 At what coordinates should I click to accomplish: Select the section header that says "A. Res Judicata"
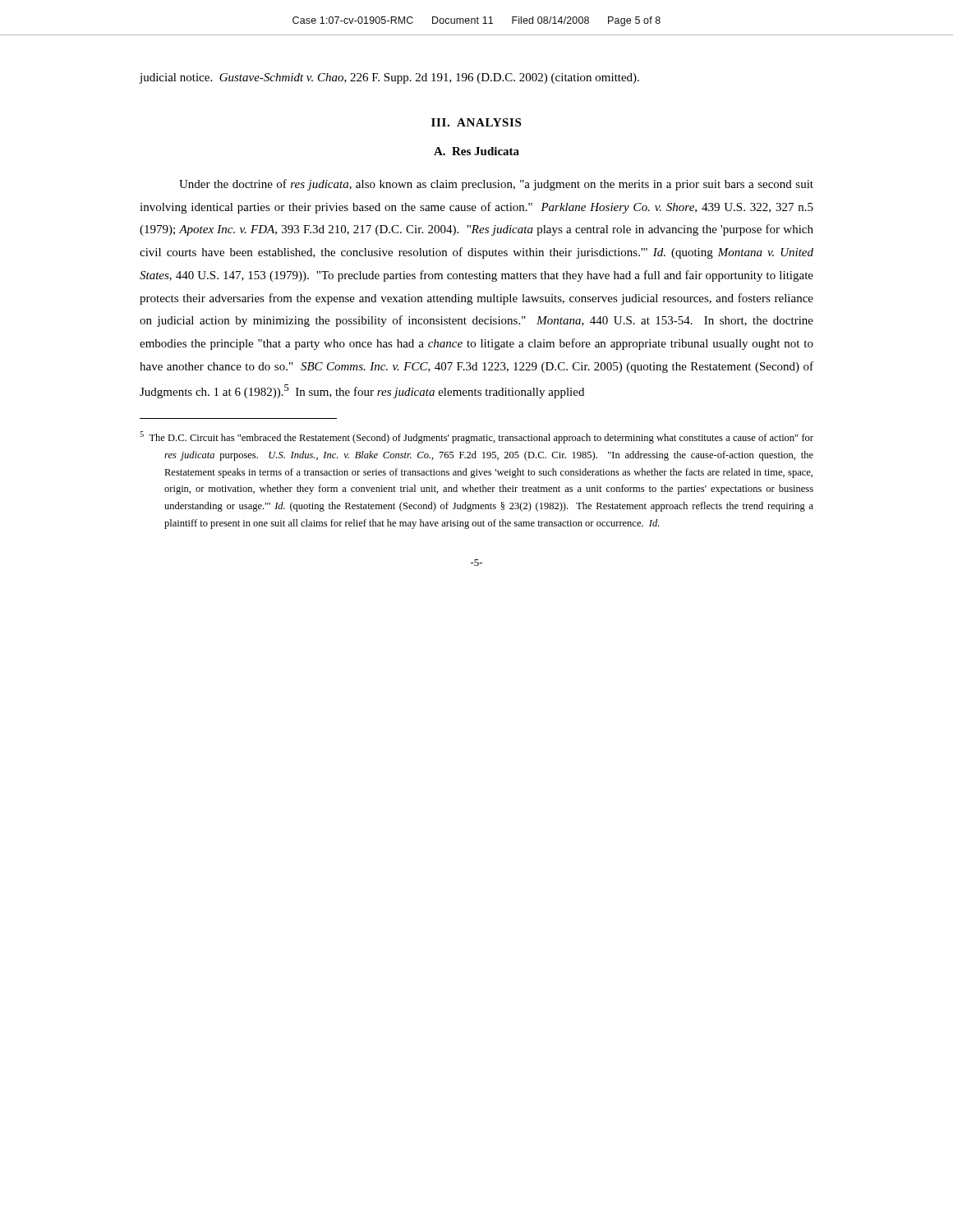(x=476, y=151)
